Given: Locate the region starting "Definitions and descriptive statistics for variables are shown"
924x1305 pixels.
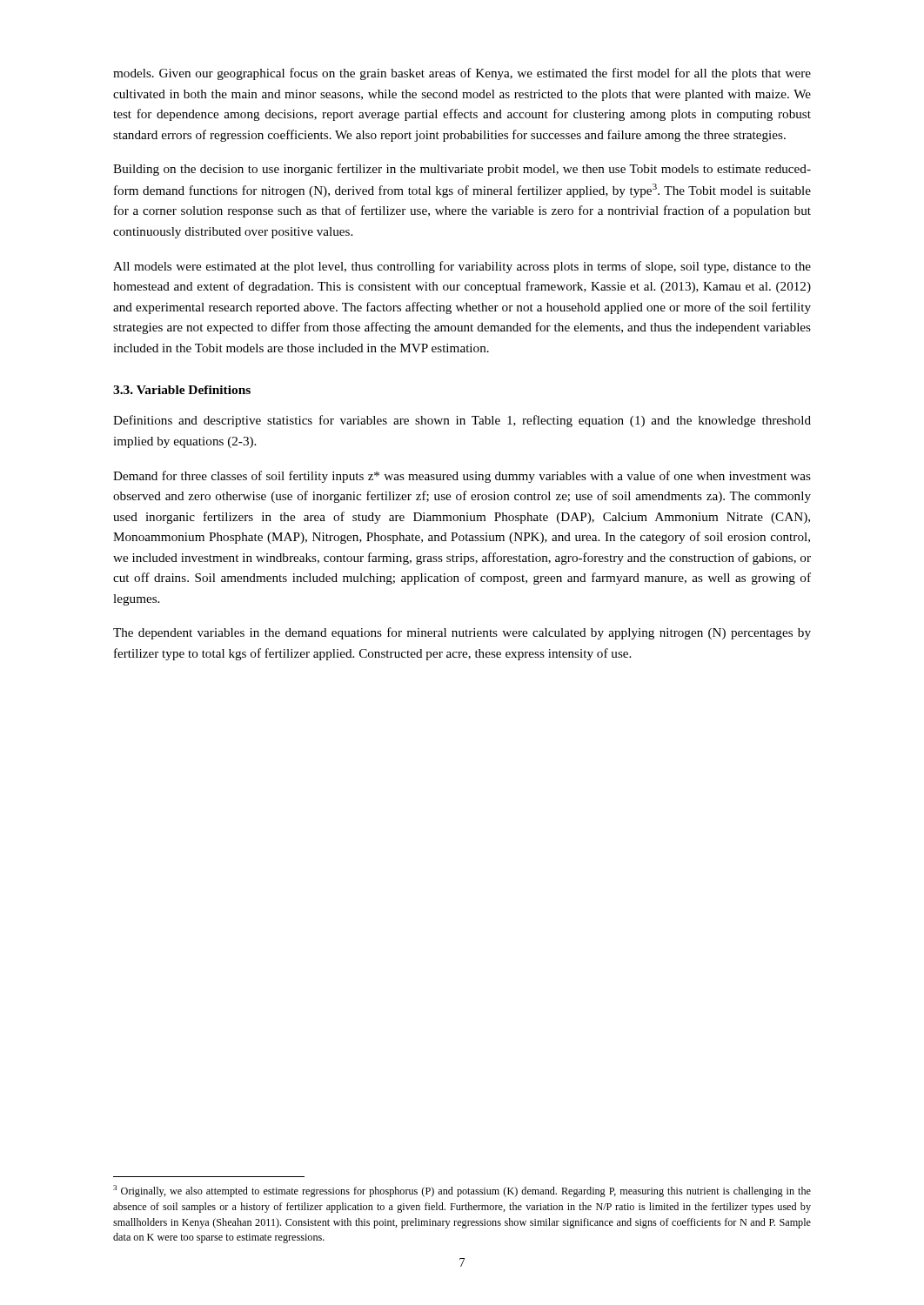Looking at the screenshot, I should coord(462,430).
